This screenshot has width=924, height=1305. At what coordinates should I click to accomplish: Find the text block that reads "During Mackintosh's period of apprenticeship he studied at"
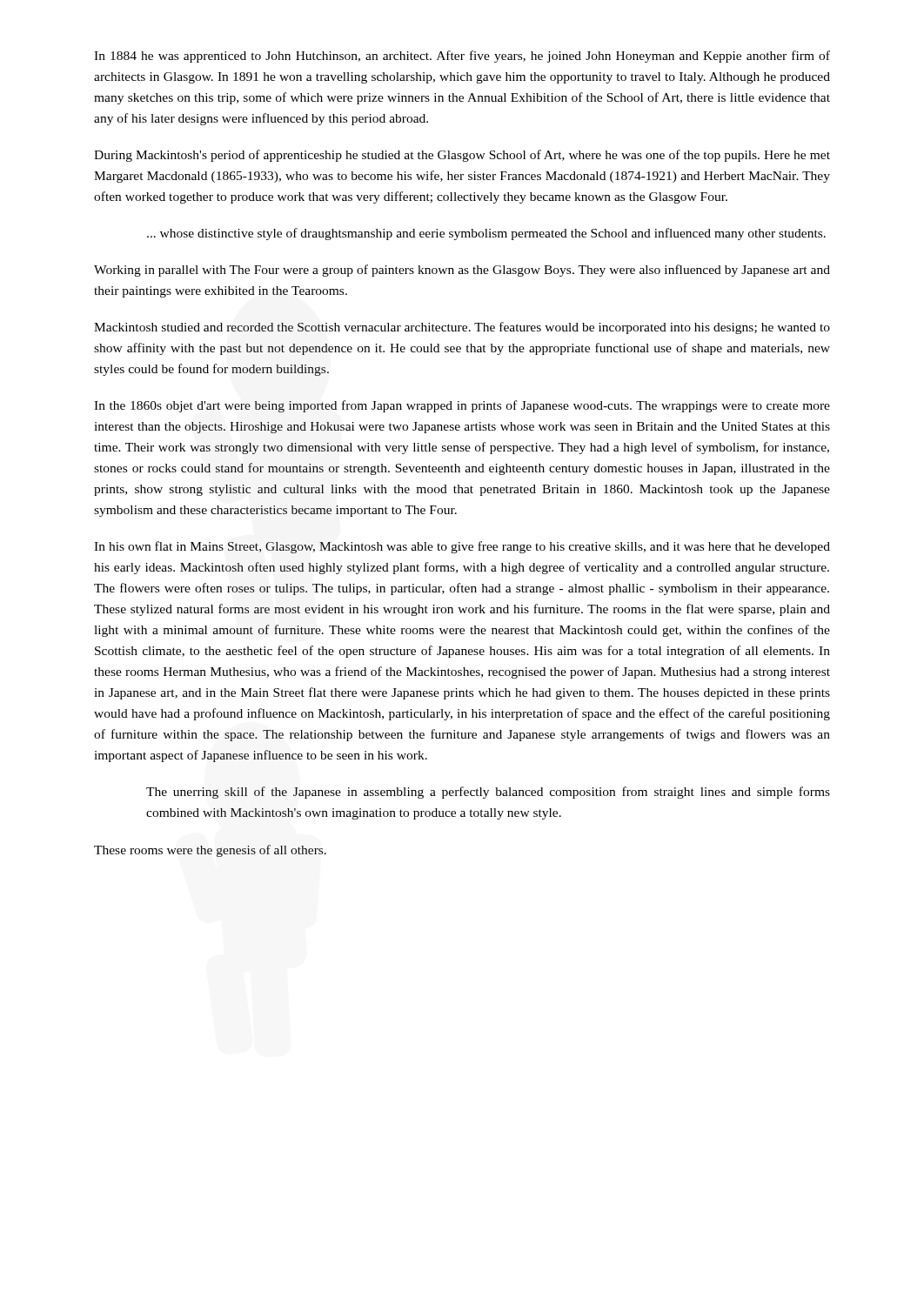click(x=462, y=175)
